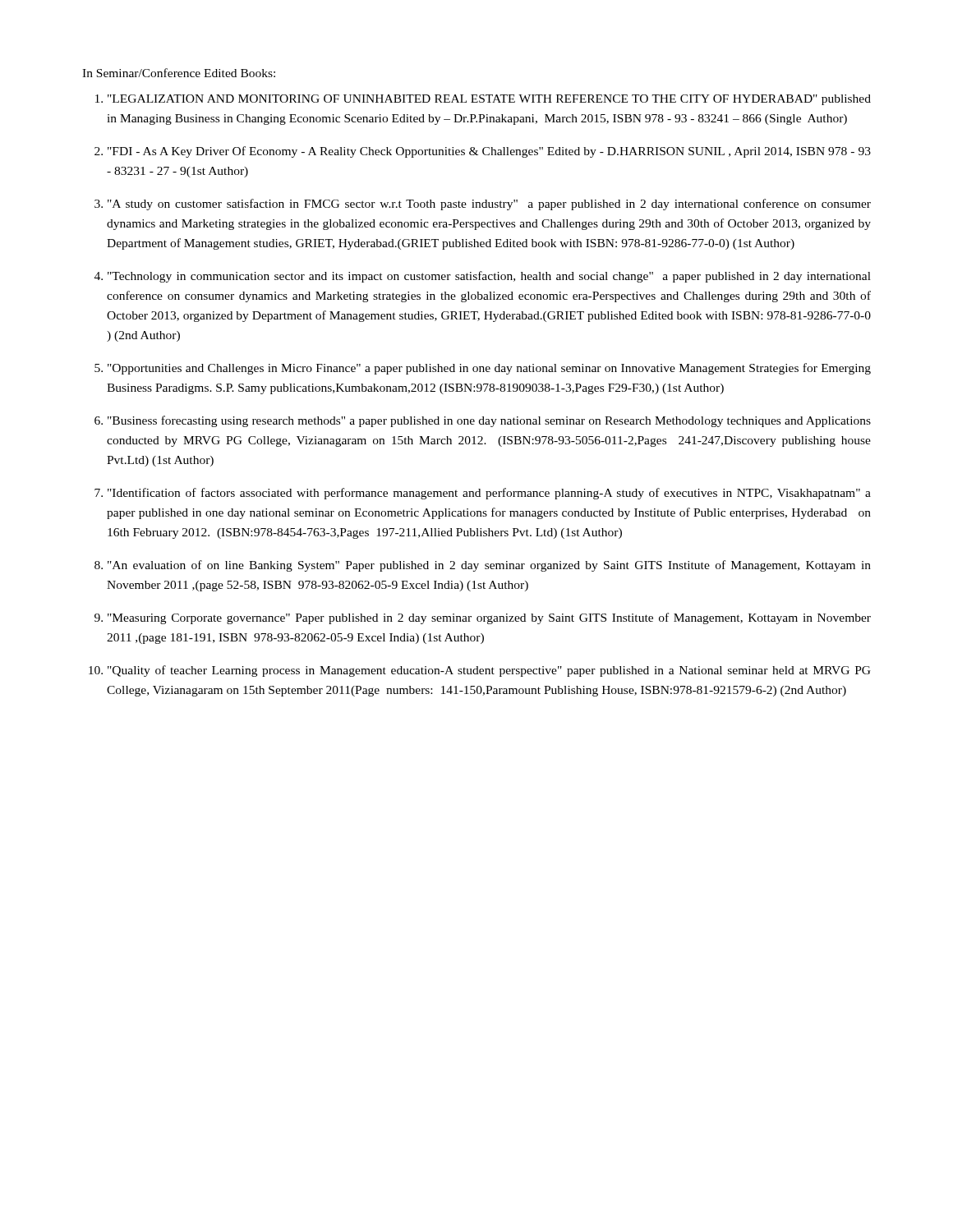Image resolution: width=953 pixels, height=1232 pixels.
Task: Point to the block beginning ""Identification of factors associated with performance management"
Action: 489,512
